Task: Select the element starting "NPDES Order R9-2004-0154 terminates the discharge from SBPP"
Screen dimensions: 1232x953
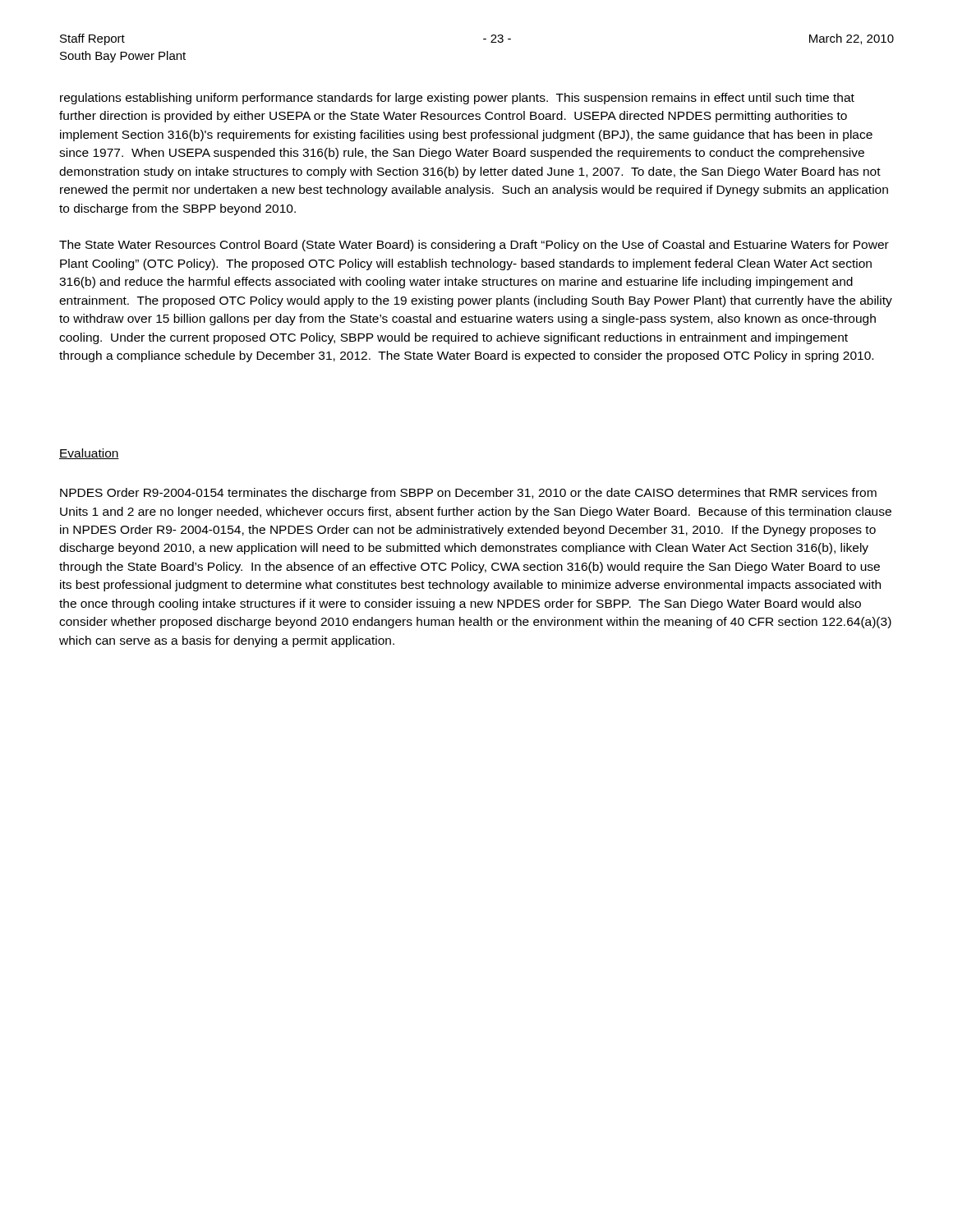Action: (x=475, y=566)
